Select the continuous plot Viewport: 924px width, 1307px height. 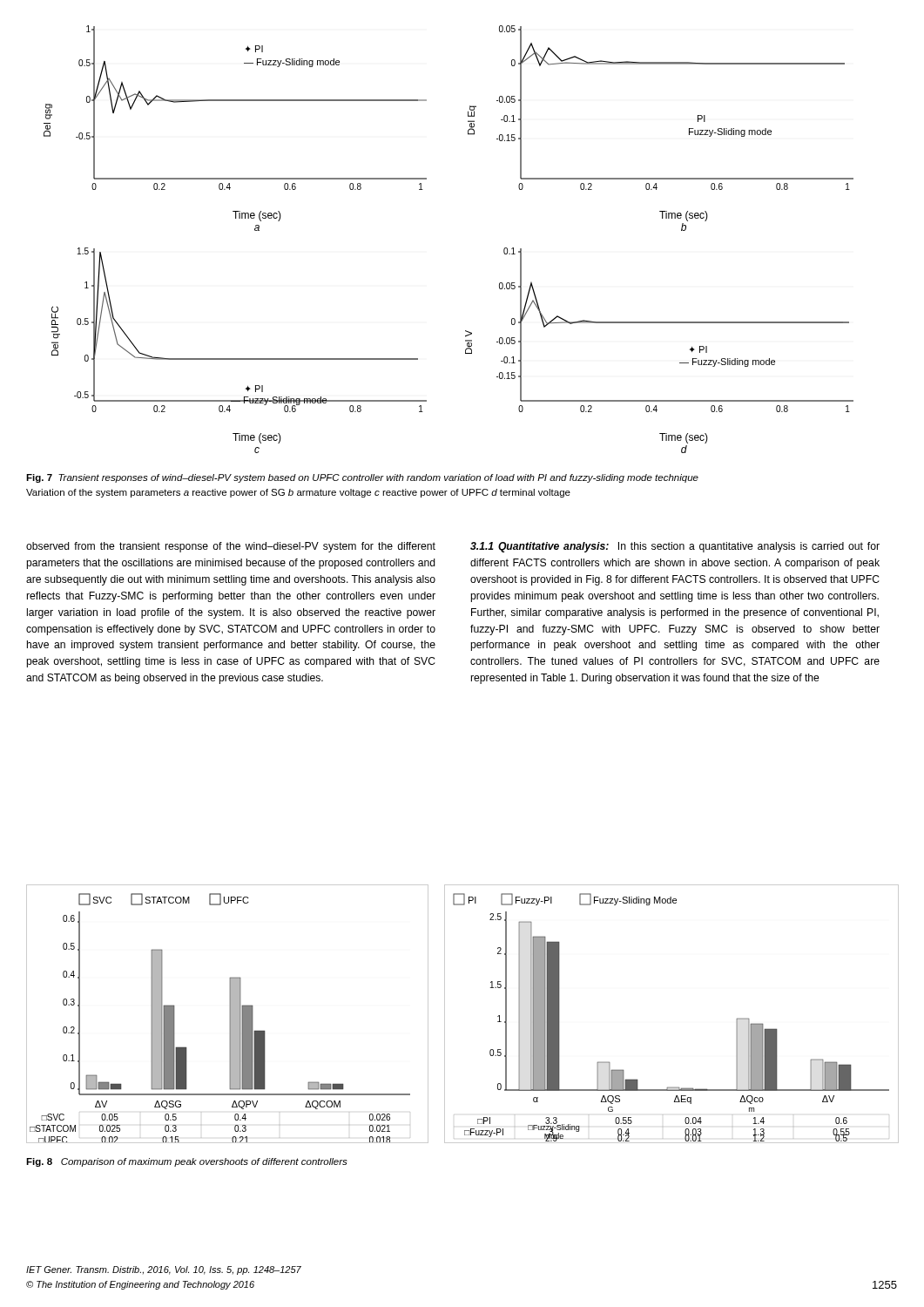(462, 240)
